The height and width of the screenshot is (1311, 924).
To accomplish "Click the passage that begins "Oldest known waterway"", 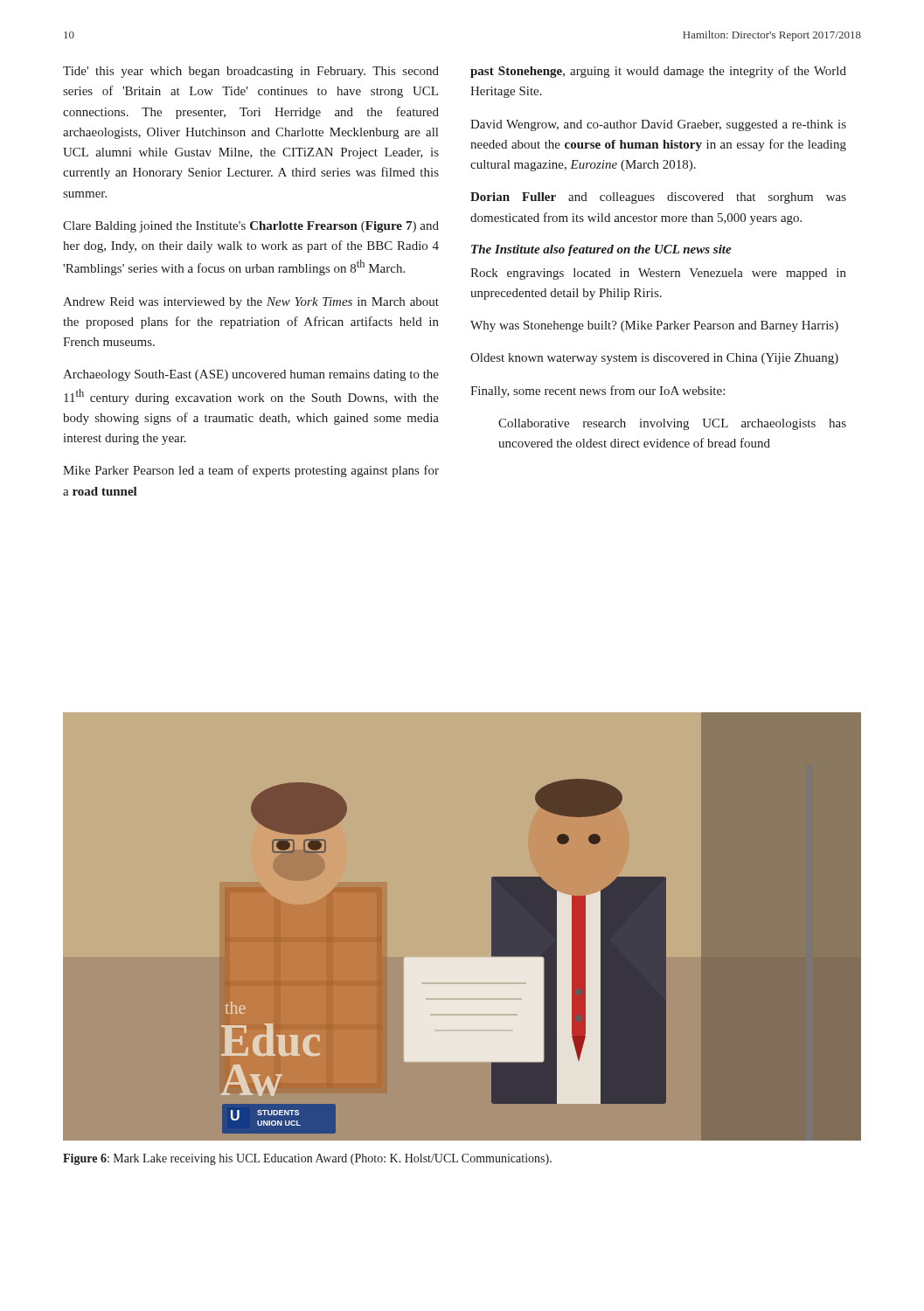I will 658,358.
